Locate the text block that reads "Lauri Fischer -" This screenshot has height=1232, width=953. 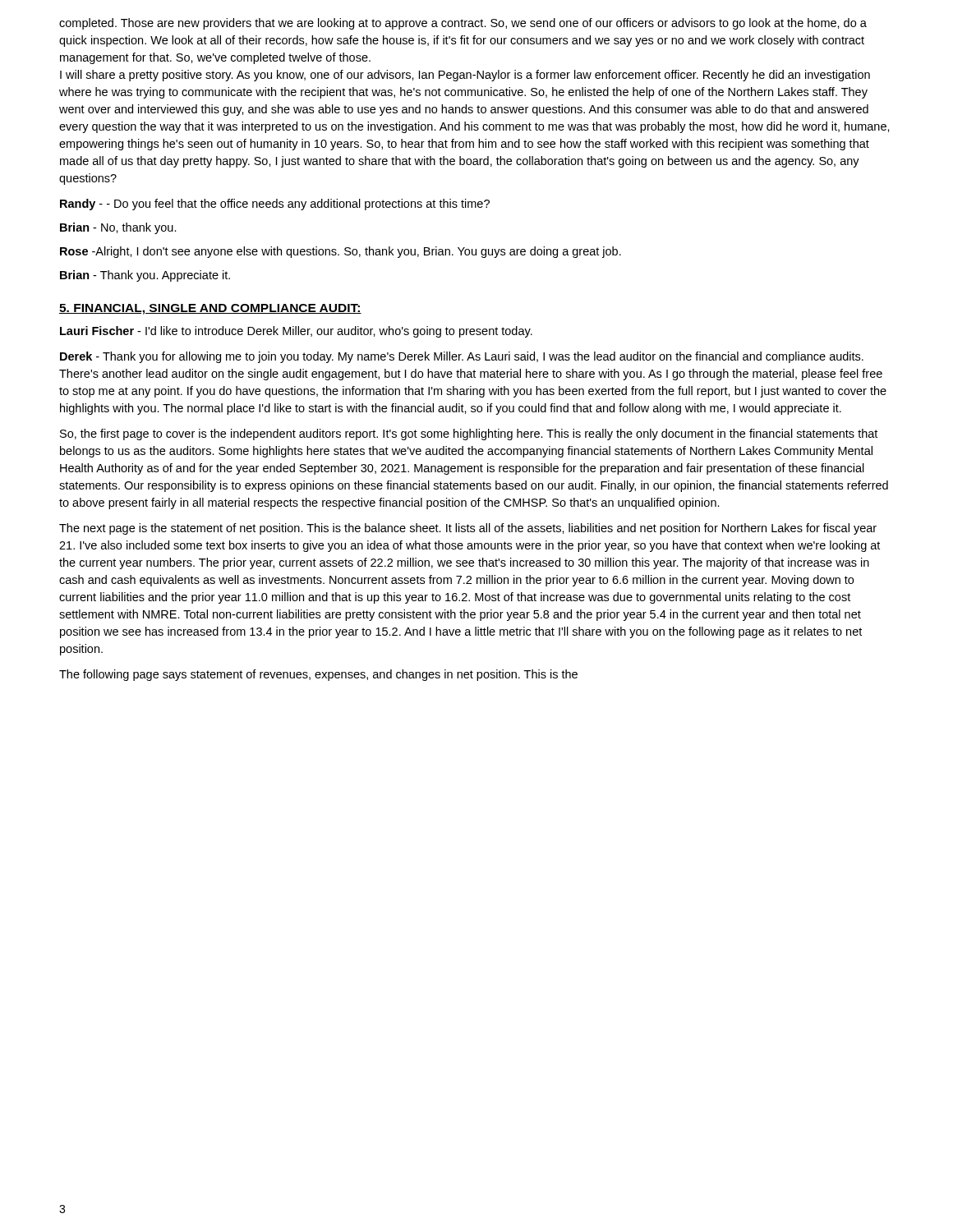(296, 331)
